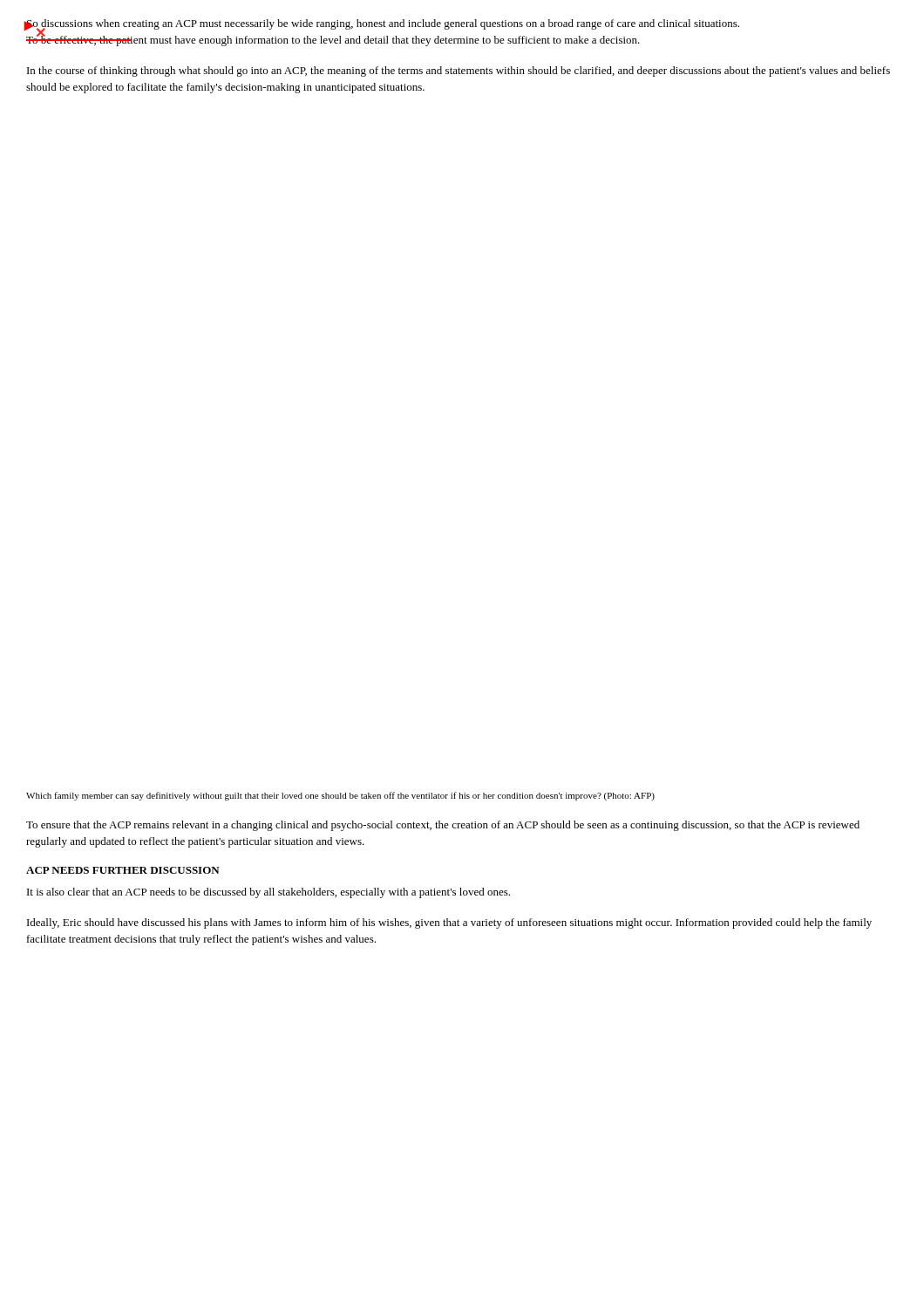Locate the block of text that opens with "It is also clear that"
The height and width of the screenshot is (1308, 924).
pyautogui.click(x=269, y=892)
